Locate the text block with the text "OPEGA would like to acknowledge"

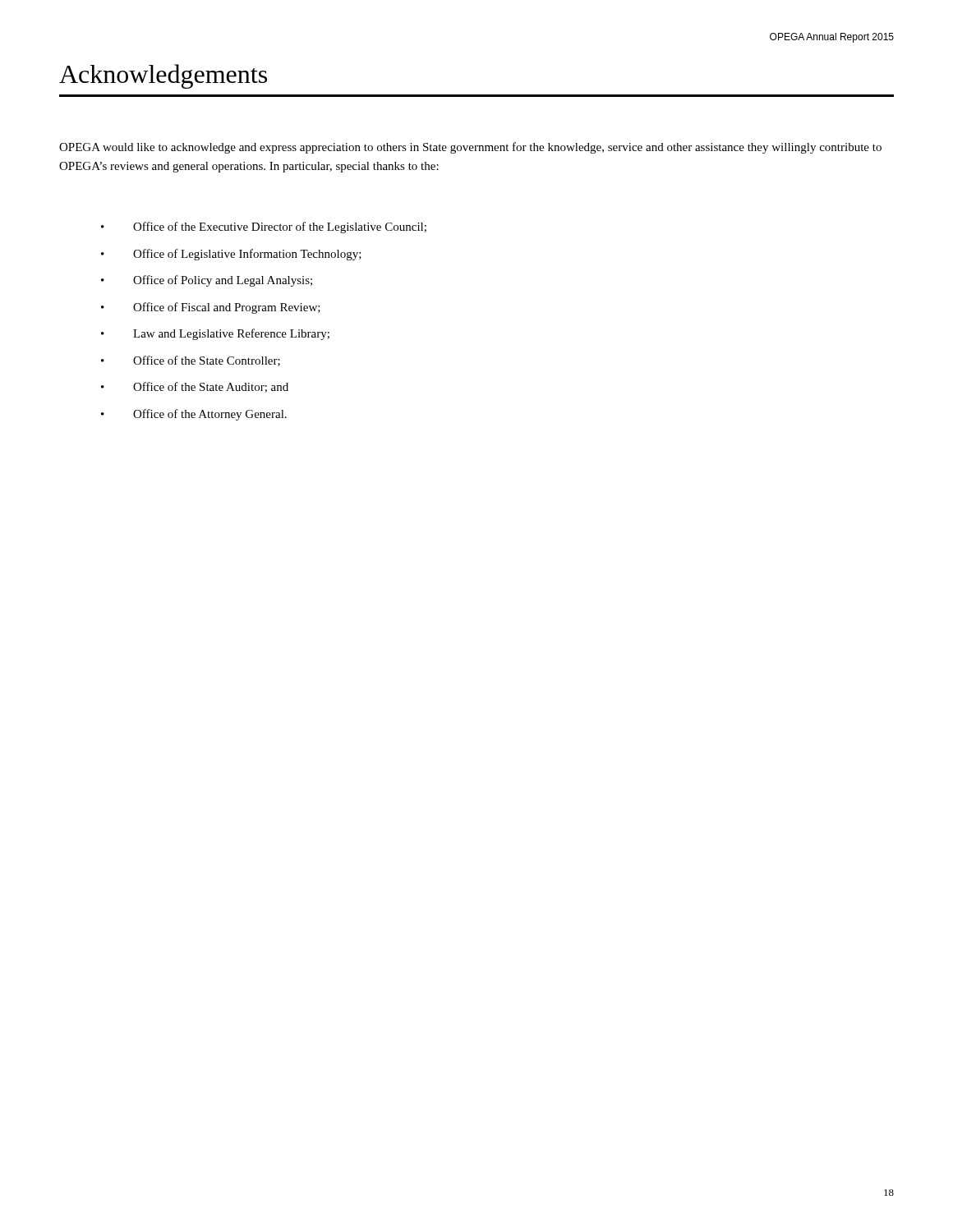pos(471,156)
